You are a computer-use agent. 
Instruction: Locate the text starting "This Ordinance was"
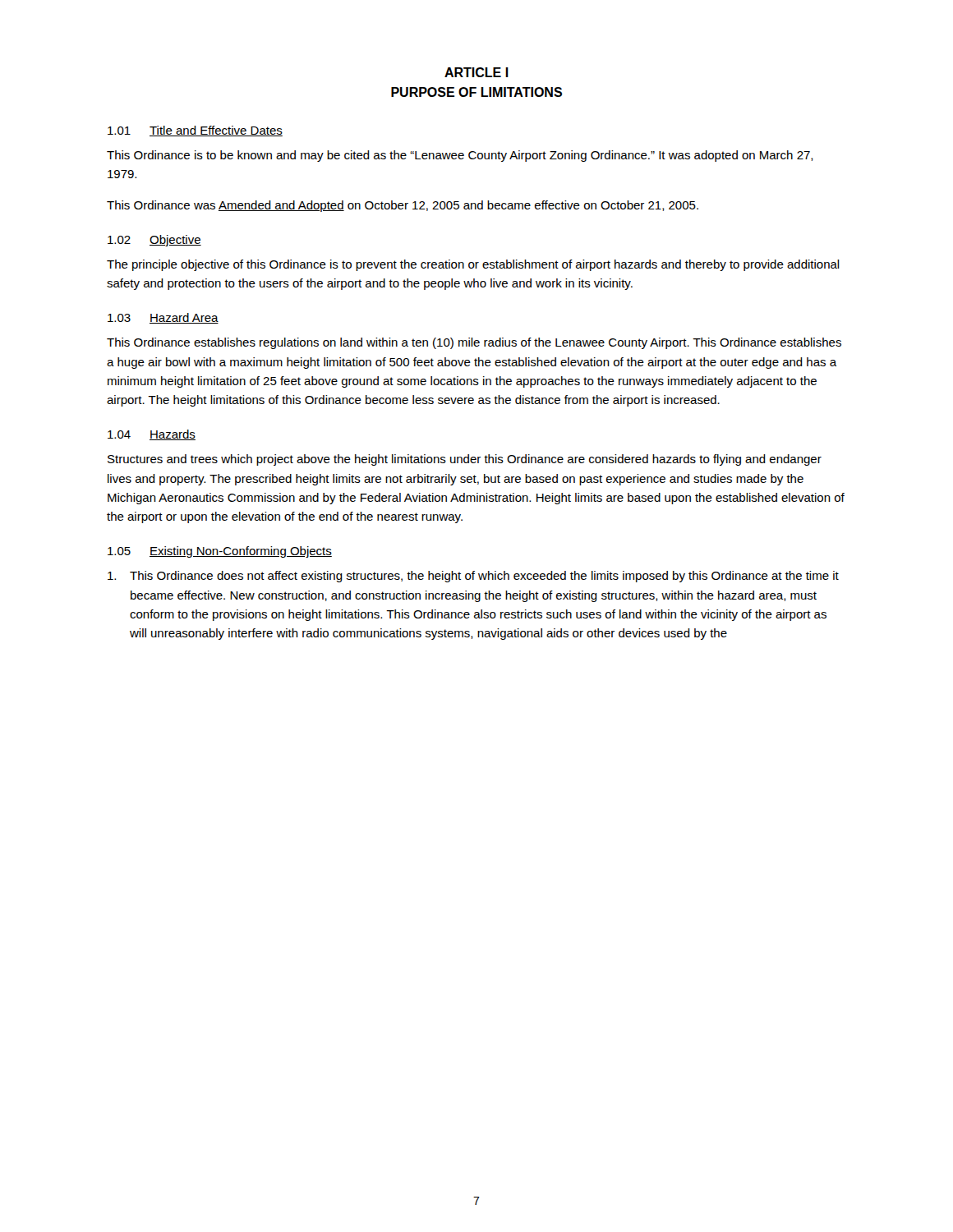pyautogui.click(x=403, y=205)
